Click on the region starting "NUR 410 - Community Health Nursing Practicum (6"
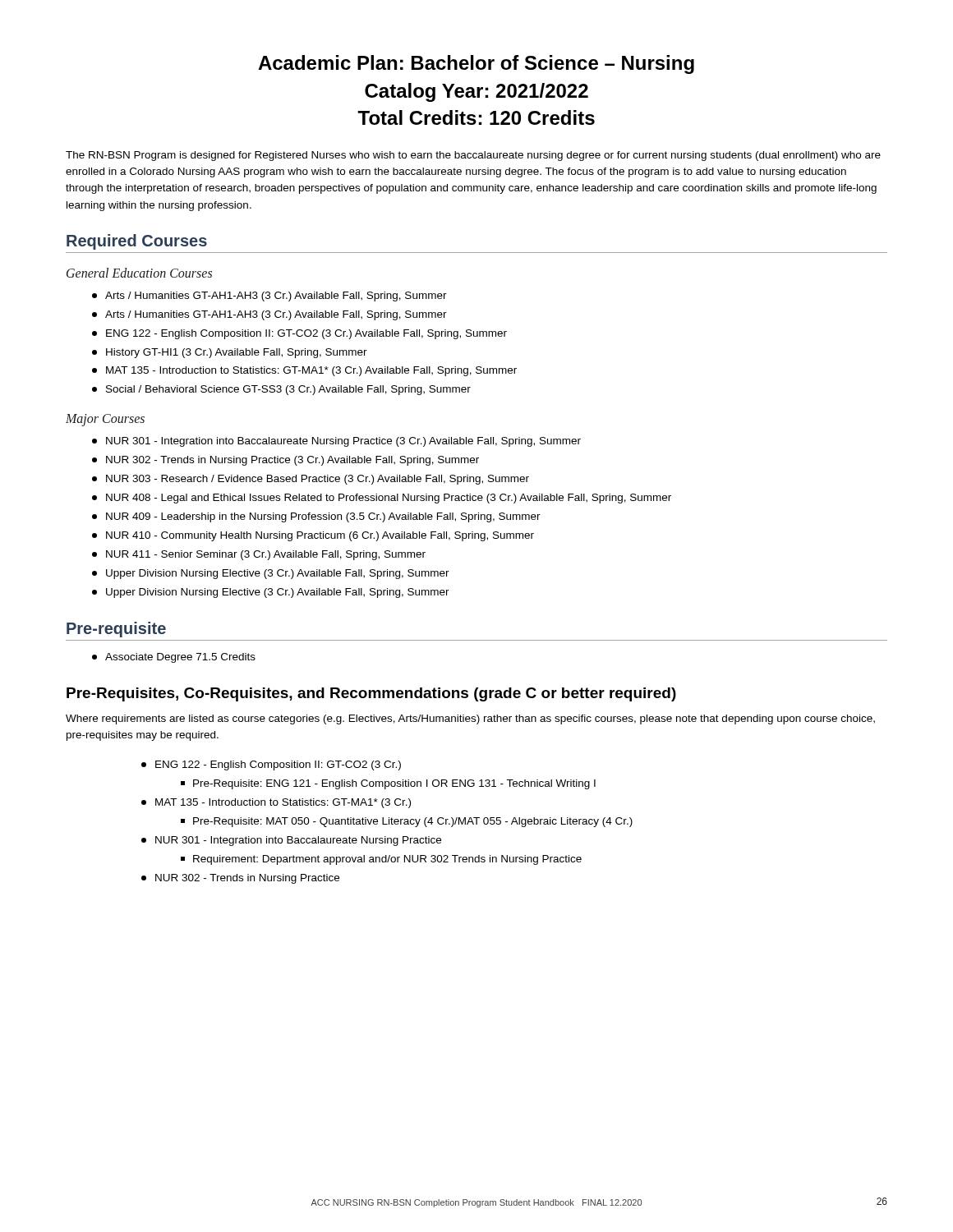 [x=313, y=536]
